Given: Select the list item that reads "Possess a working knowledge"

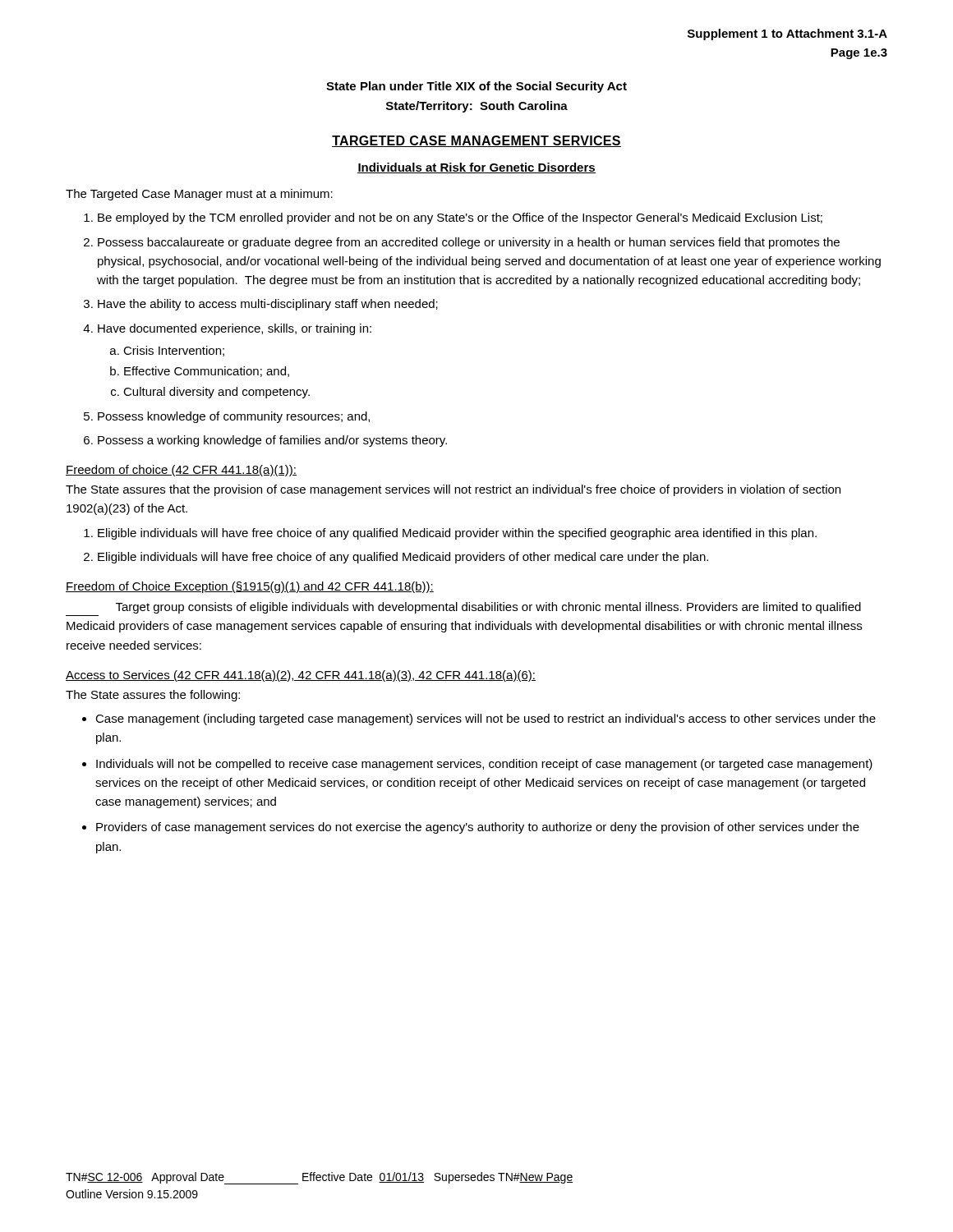Looking at the screenshot, I should tap(273, 440).
